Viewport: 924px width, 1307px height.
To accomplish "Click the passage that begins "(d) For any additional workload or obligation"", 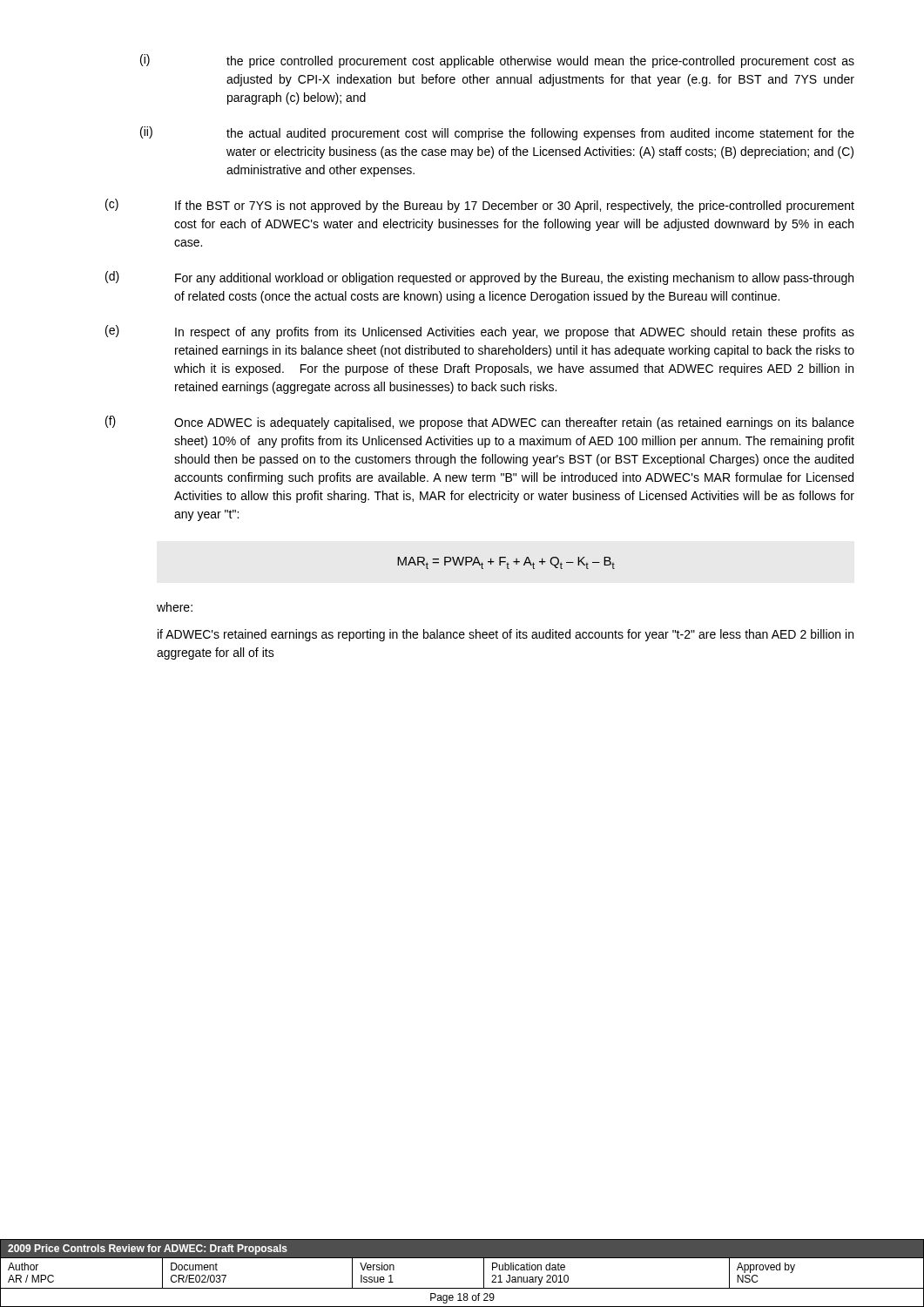I will 471,288.
